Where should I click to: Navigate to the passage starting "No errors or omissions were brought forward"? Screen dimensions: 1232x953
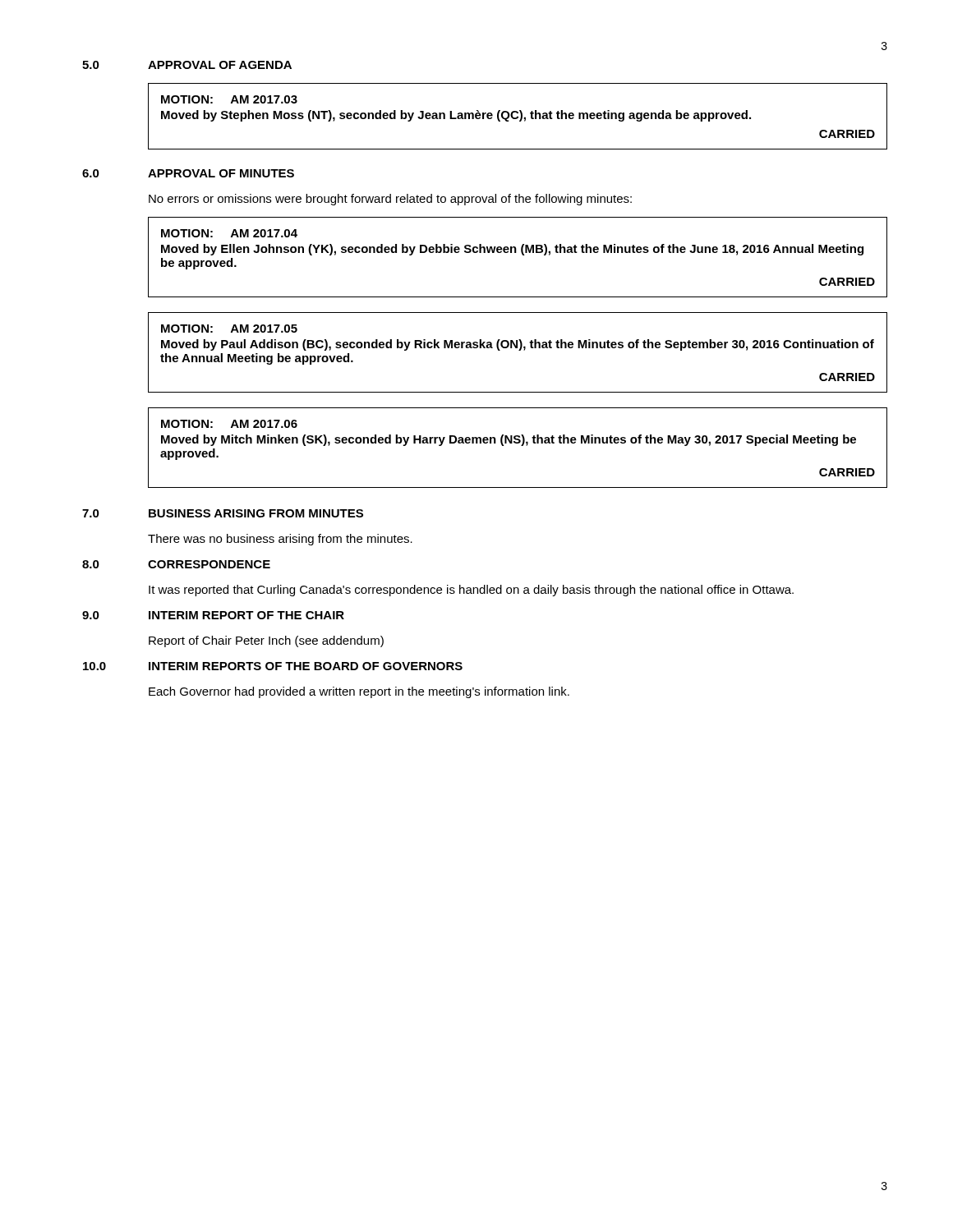(390, 198)
